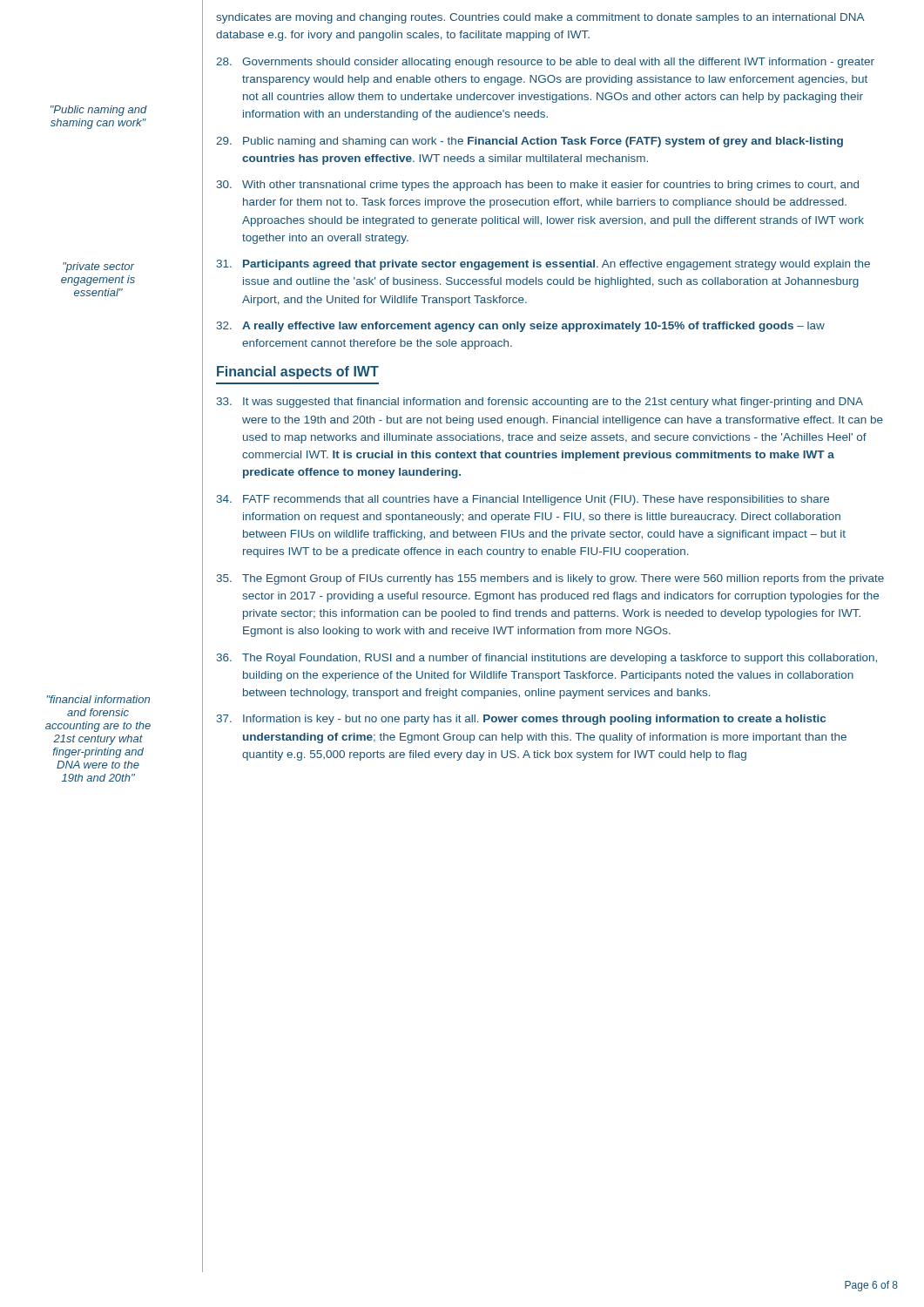Find the text block starting "36. The Royal Foundation, RUSI and"
The image size is (924, 1307).
(551, 675)
